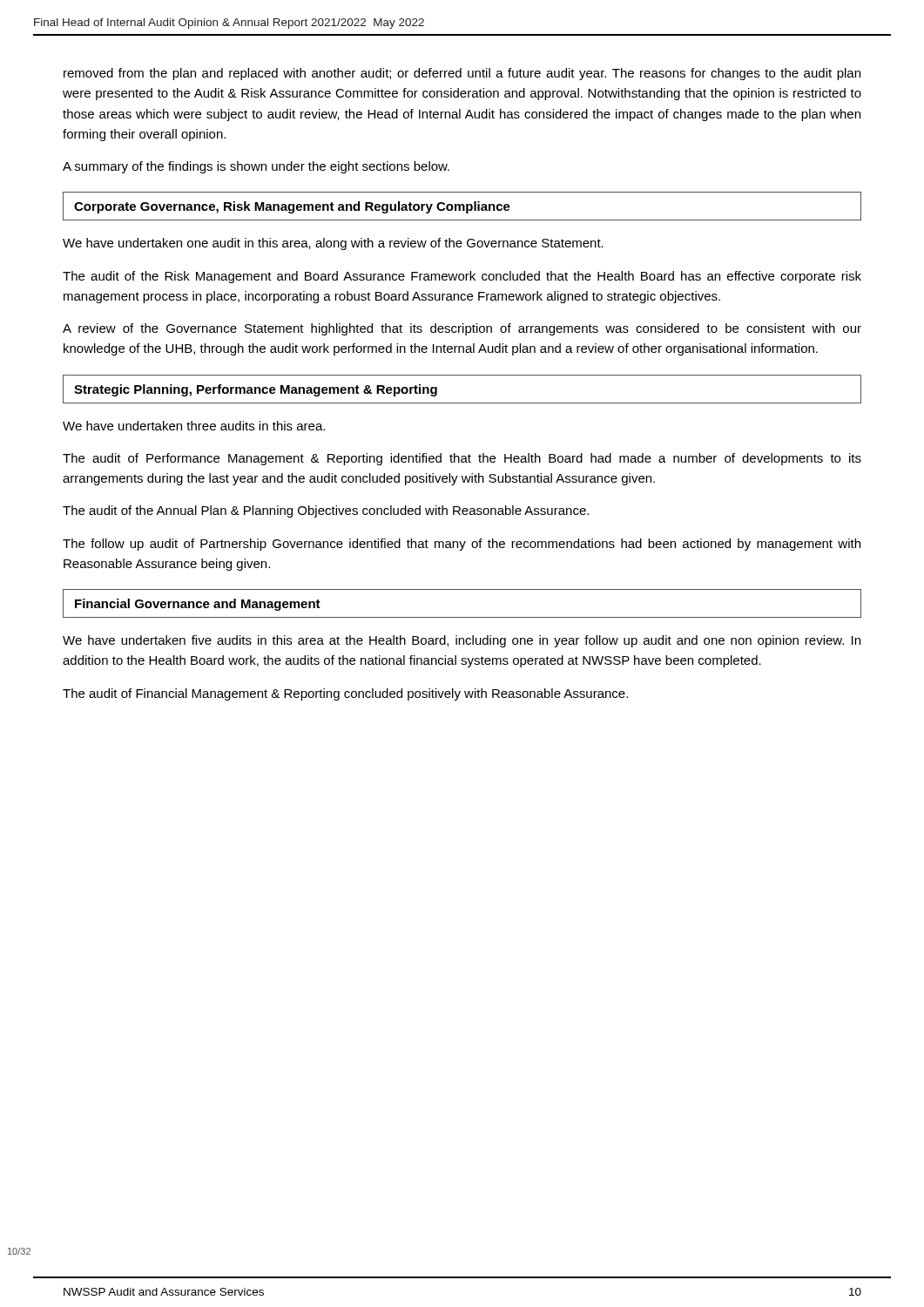Find "Financial Governance and Management" on this page

[x=197, y=603]
